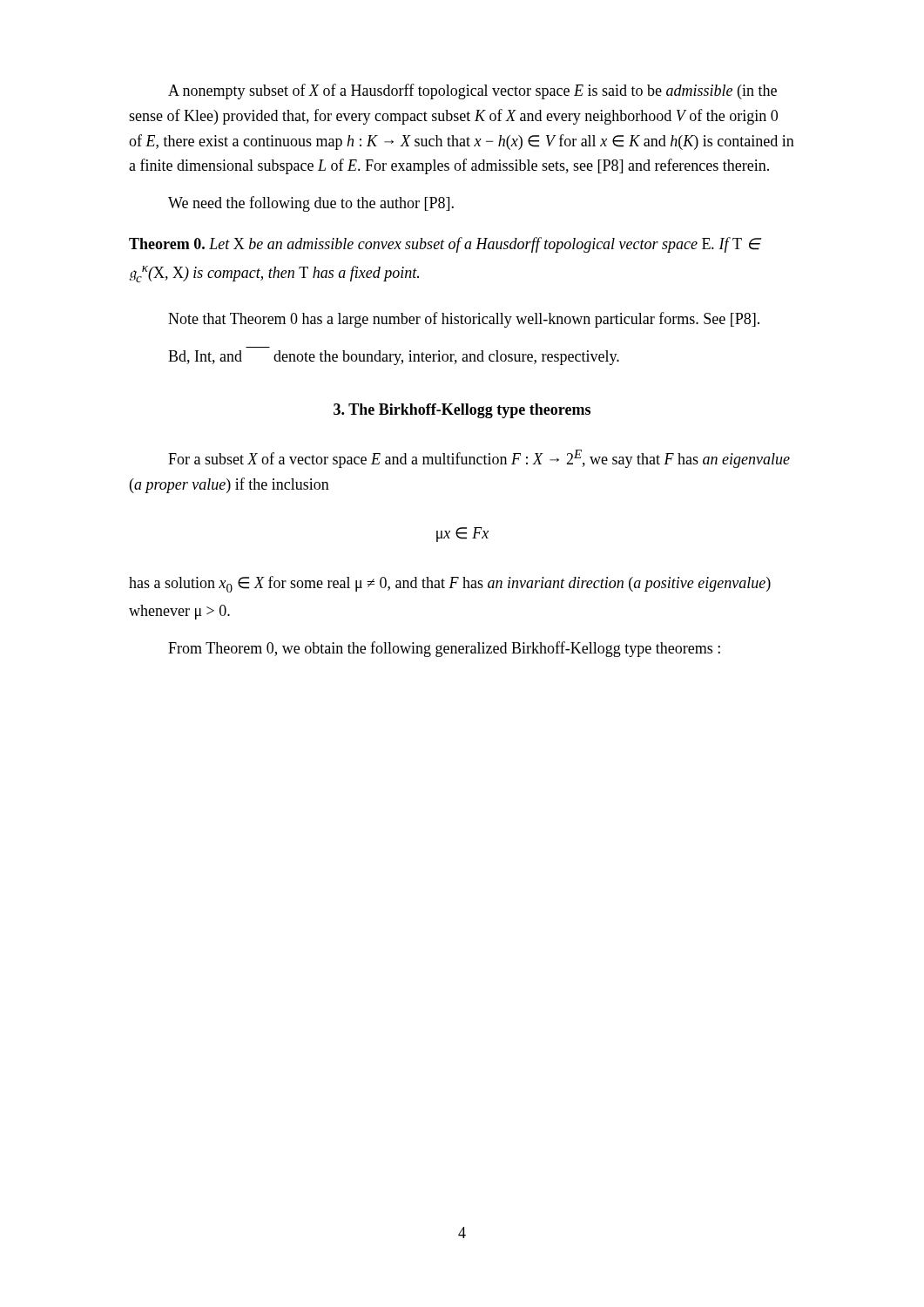Find the text block with the text "Note that Theorem 0 has a"
Viewport: 924px width, 1307px height.
(x=462, y=320)
